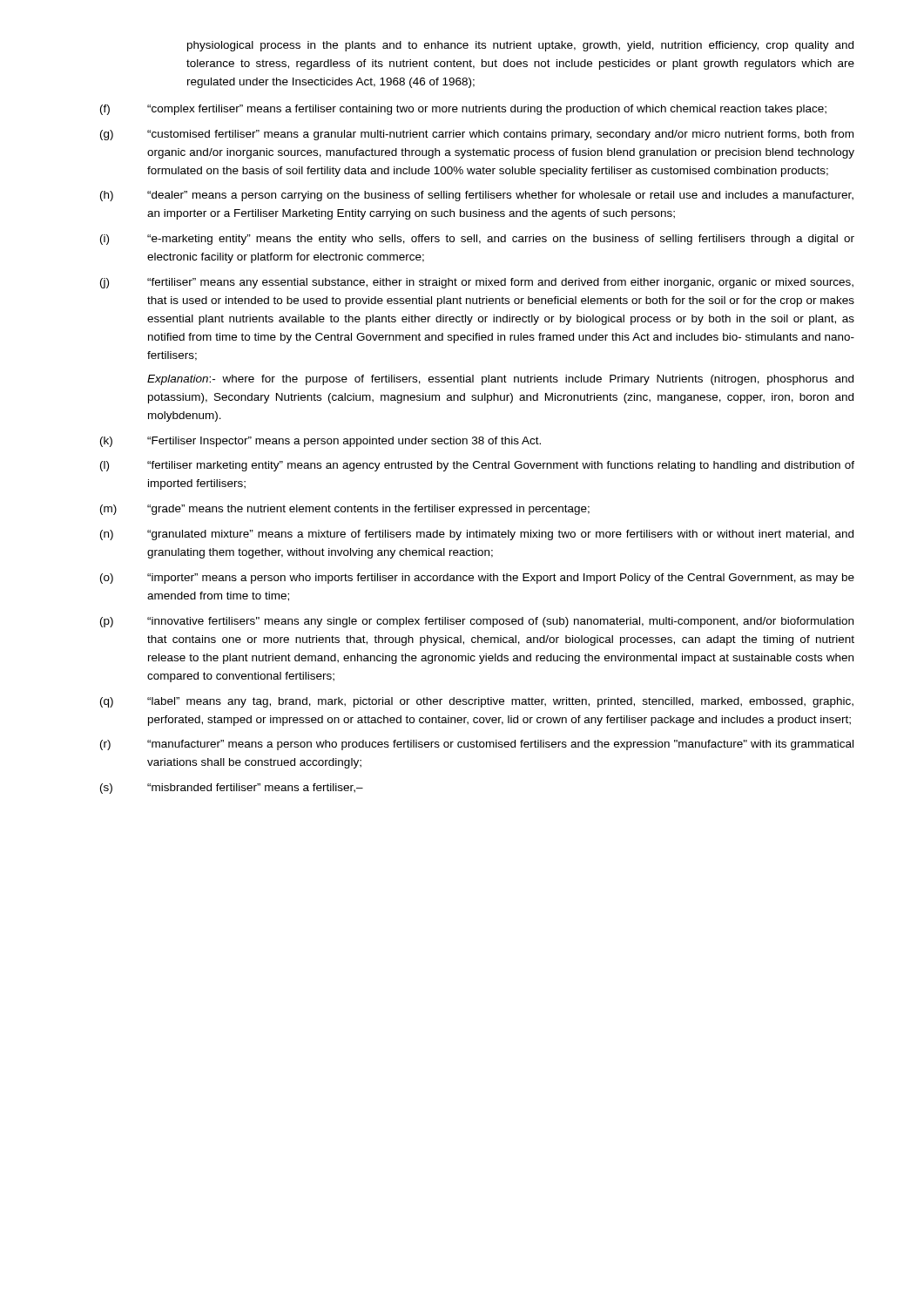Viewport: 924px width, 1307px height.
Task: Locate the list item containing "(i) “e-marketing entity” means the"
Action: click(477, 249)
